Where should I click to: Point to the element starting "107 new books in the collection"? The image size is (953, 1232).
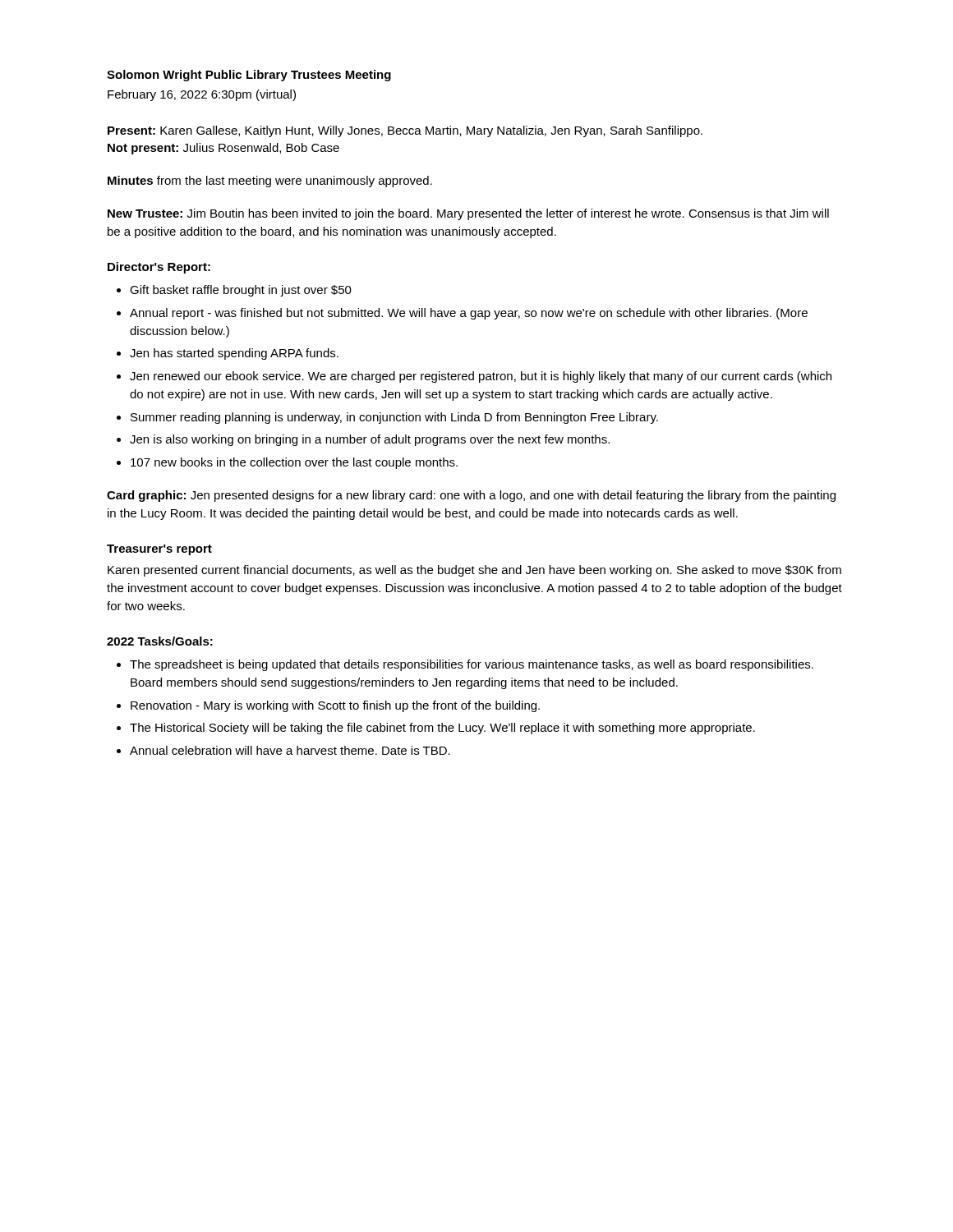(x=294, y=462)
